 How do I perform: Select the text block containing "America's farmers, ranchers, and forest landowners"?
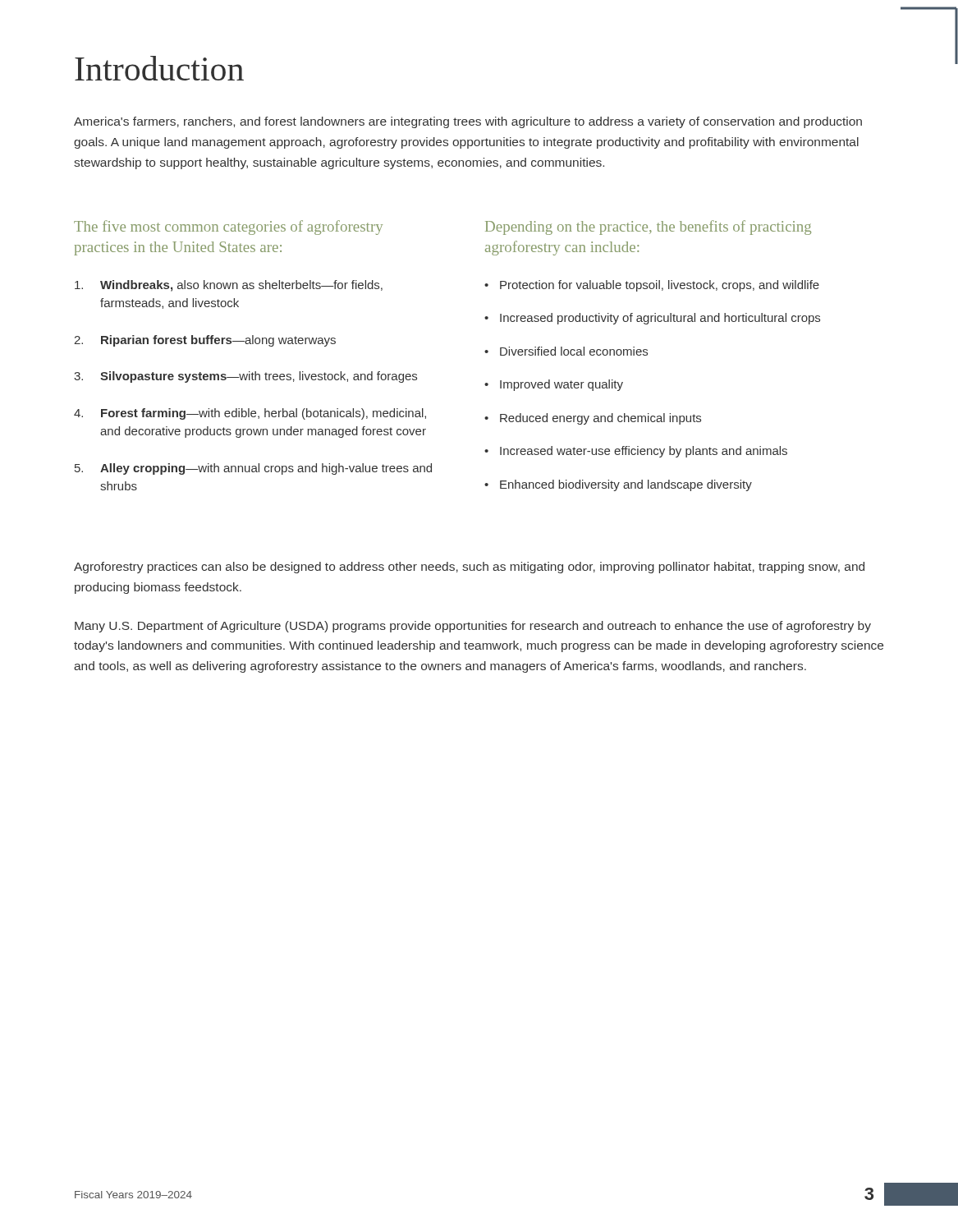point(479,143)
